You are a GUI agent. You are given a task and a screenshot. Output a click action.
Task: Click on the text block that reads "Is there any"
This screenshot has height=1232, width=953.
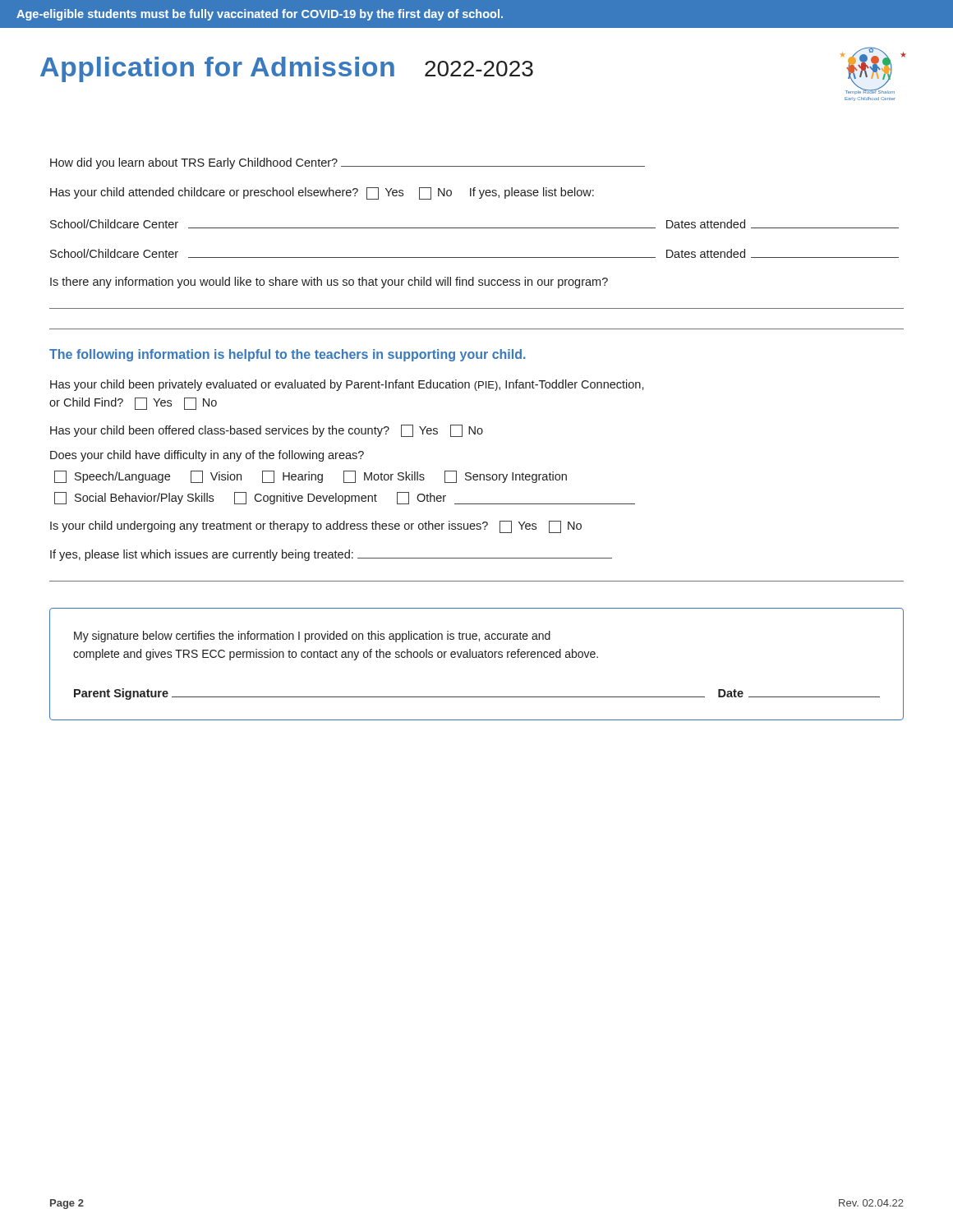pyautogui.click(x=329, y=281)
